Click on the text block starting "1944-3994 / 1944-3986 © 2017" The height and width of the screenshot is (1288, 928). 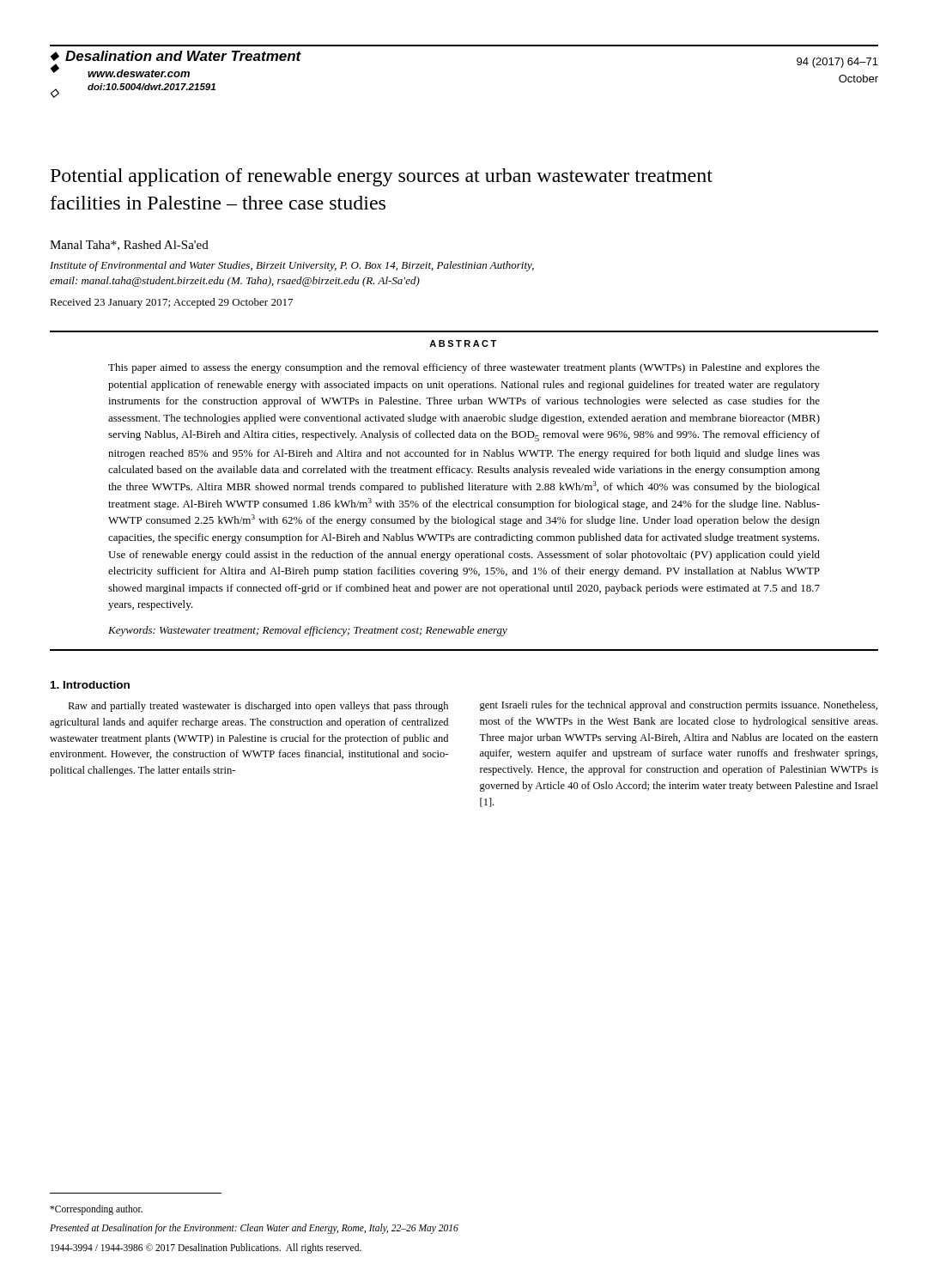click(206, 1247)
